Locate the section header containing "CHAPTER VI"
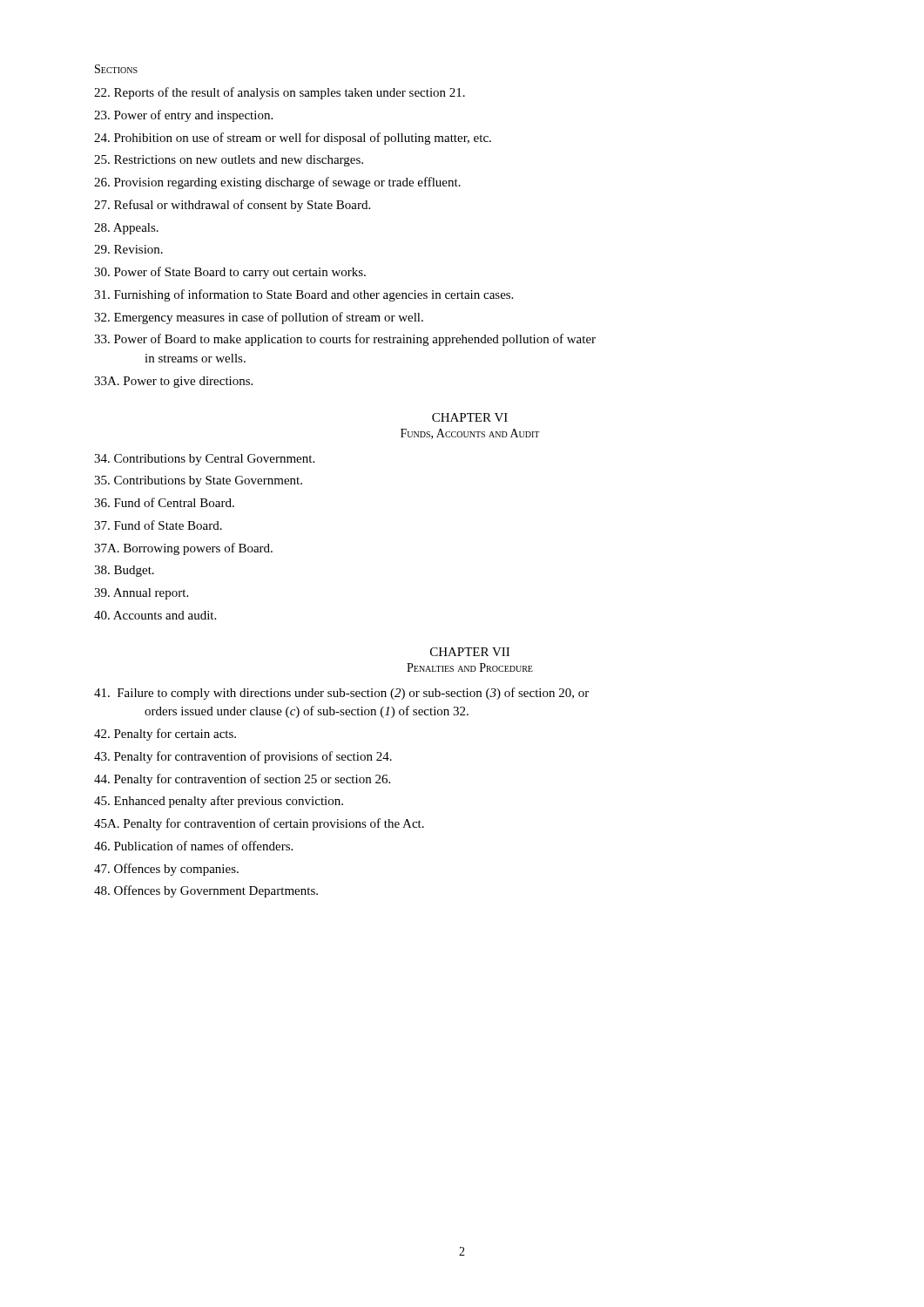Viewport: 924px width, 1307px height. pos(470,417)
